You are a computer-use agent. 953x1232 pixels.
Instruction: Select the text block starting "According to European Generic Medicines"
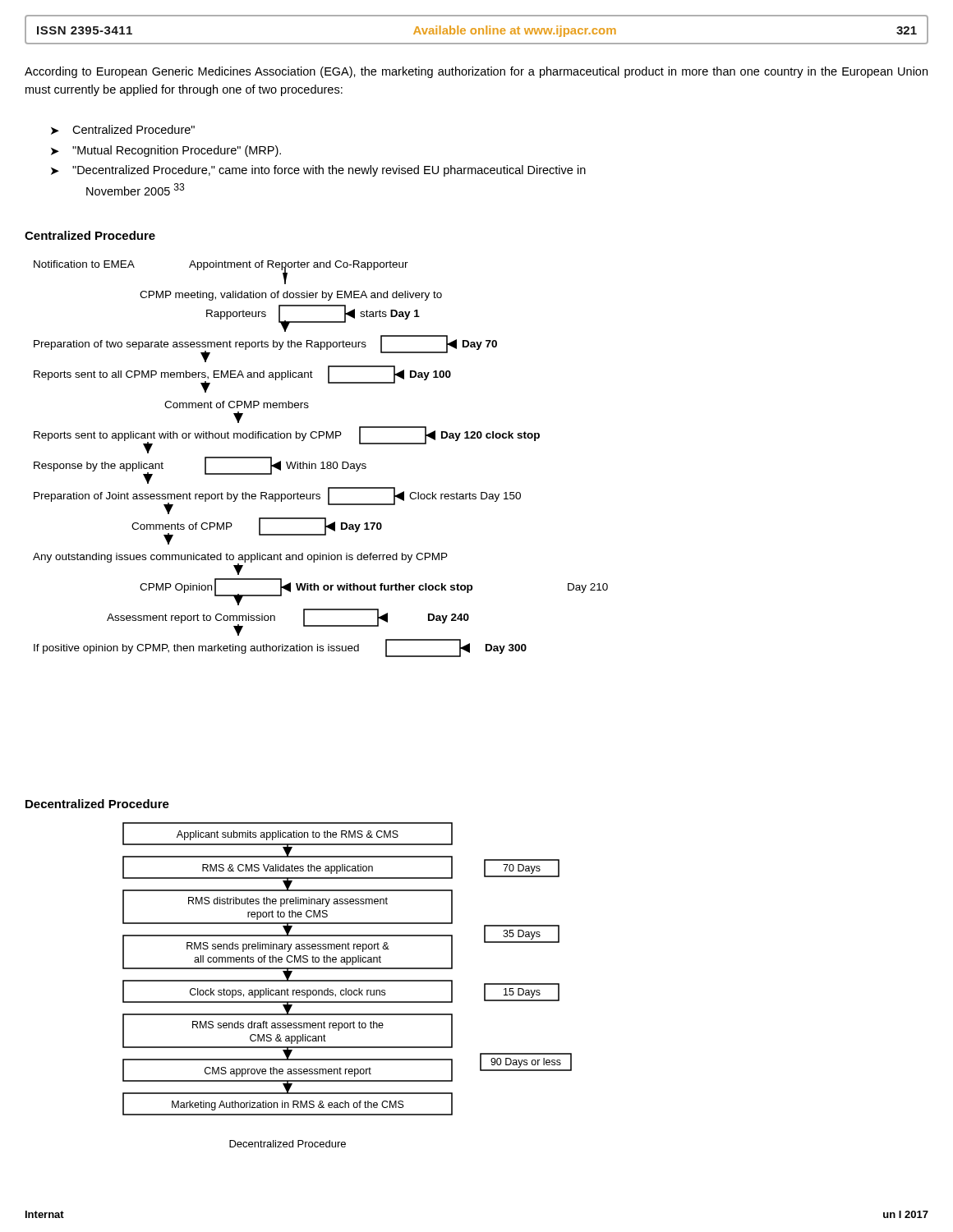tap(476, 81)
